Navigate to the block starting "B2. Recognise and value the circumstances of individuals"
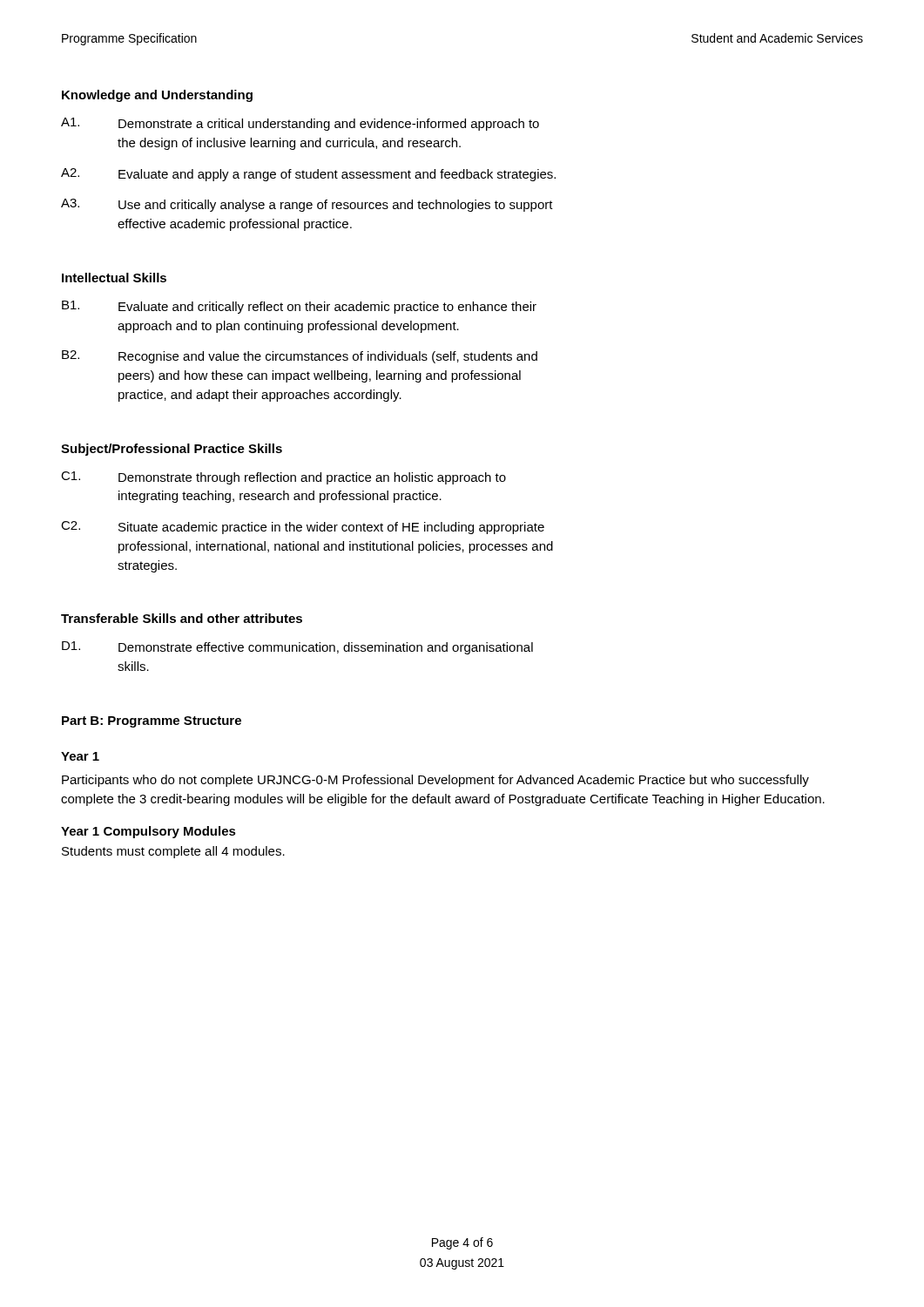The image size is (924, 1307). [x=300, y=375]
